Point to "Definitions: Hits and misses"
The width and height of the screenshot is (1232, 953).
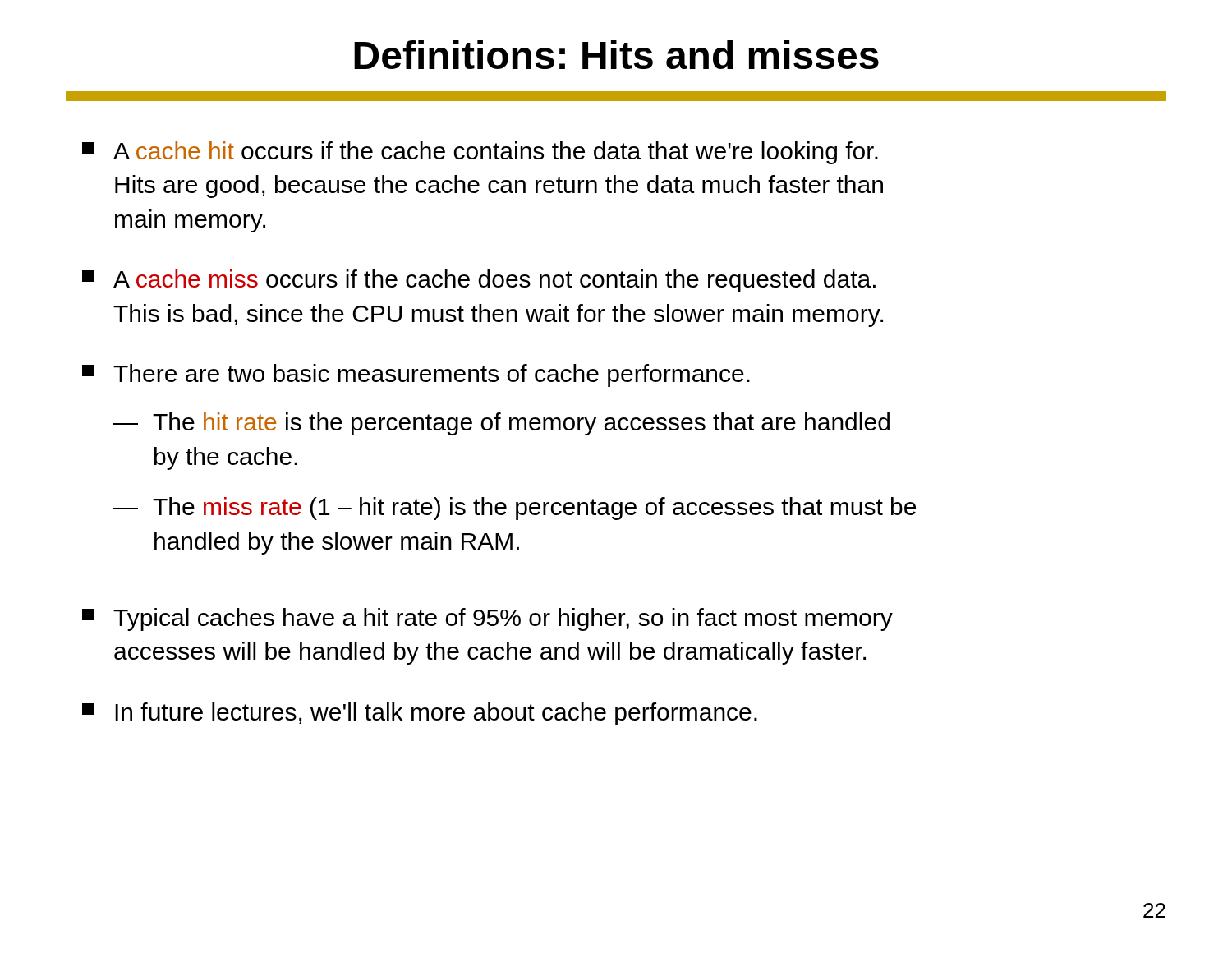point(616,55)
